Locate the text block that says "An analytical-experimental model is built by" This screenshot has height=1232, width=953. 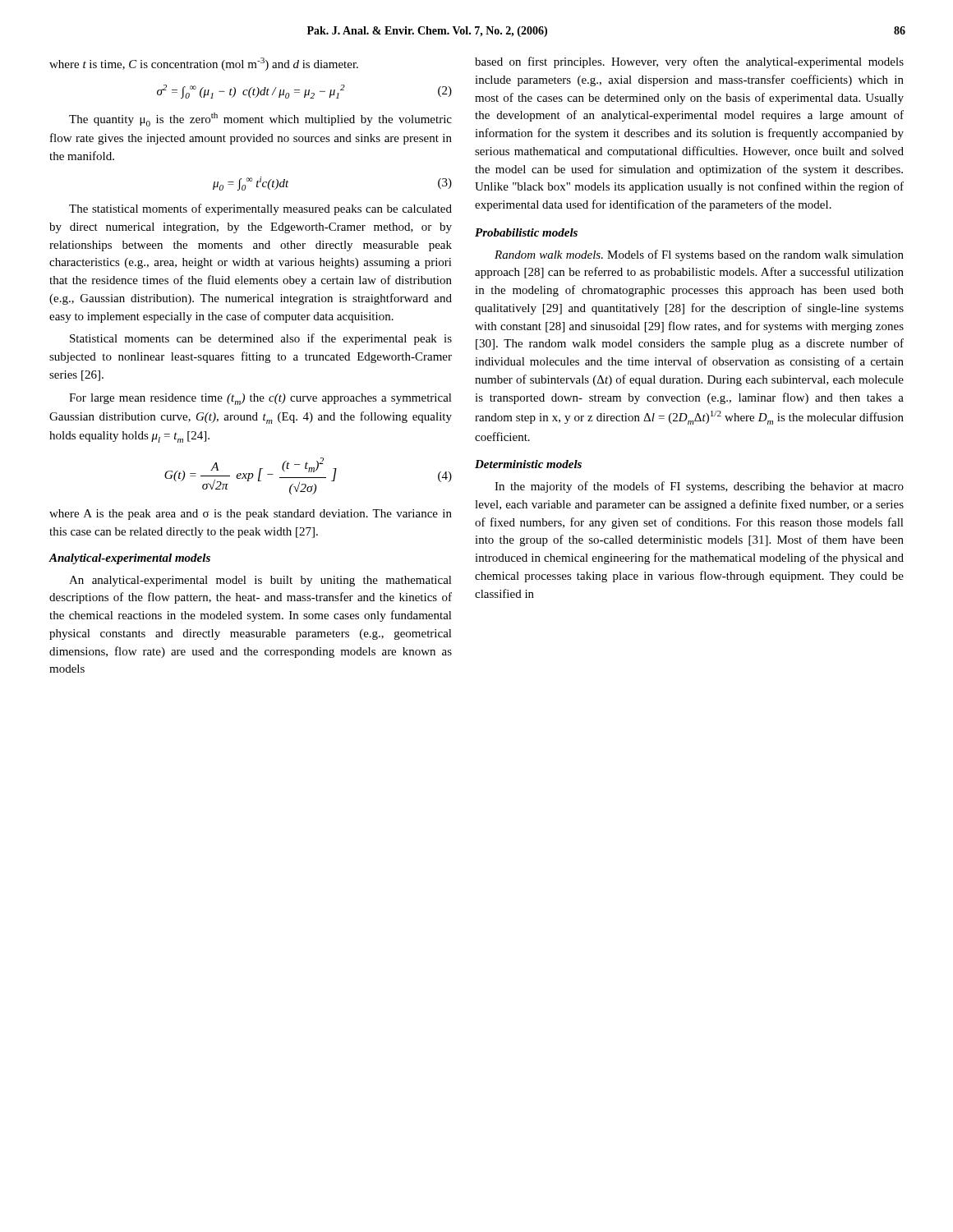tap(251, 625)
